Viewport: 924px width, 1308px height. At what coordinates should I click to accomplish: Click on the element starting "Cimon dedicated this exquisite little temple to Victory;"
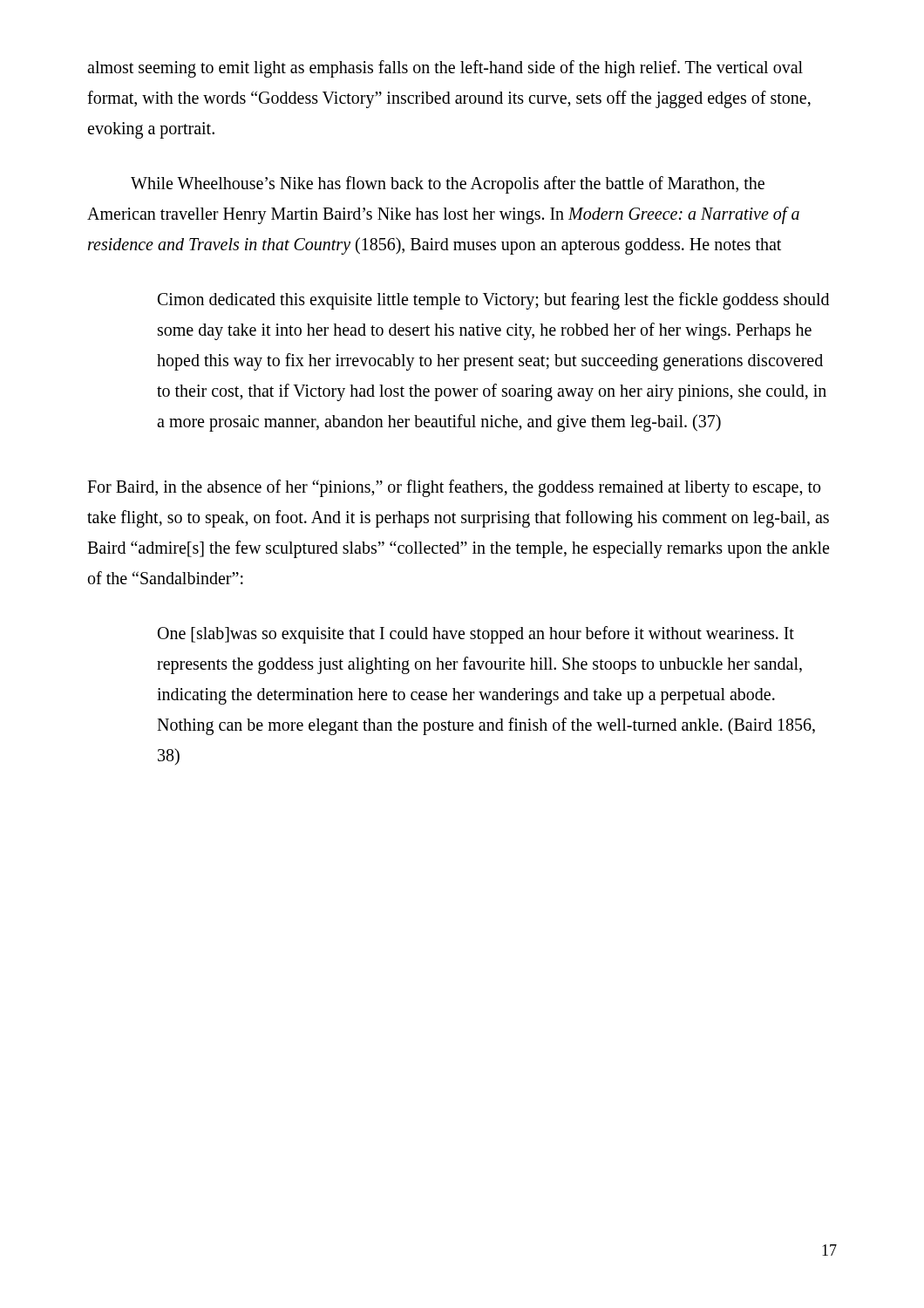(x=497, y=361)
